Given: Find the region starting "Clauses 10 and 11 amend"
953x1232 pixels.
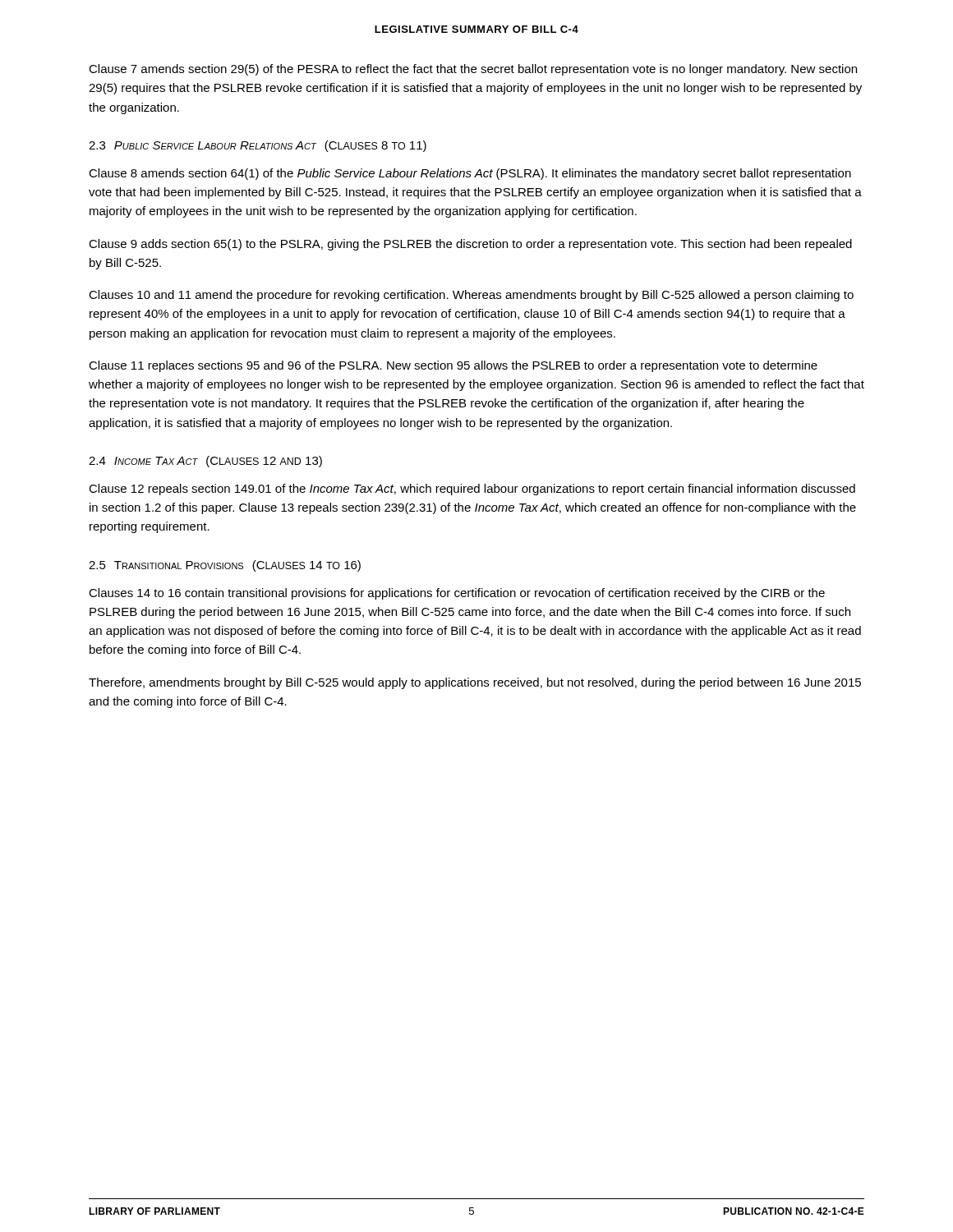Looking at the screenshot, I should (471, 314).
